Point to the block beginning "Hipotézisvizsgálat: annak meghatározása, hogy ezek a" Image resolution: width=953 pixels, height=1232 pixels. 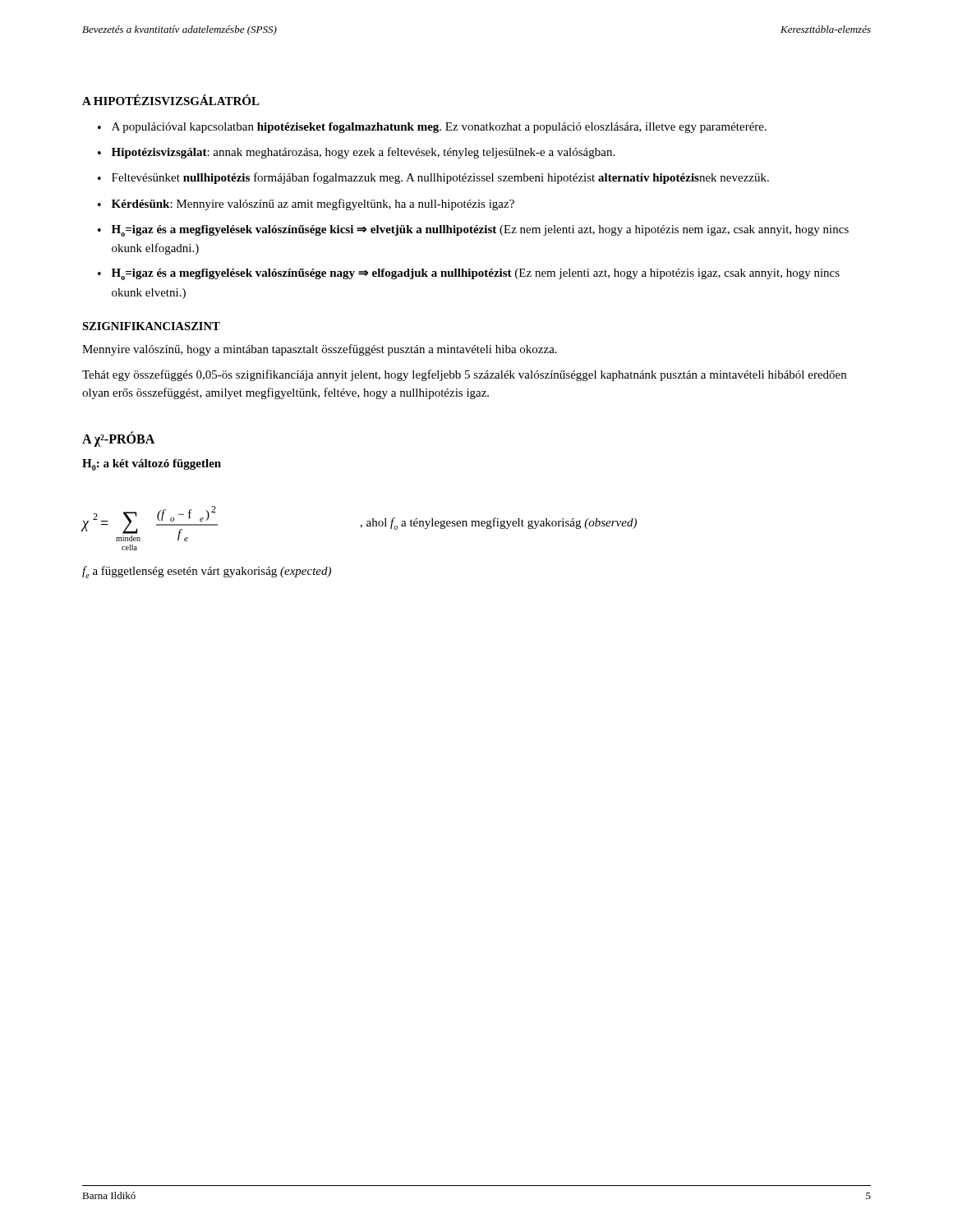[x=363, y=153]
